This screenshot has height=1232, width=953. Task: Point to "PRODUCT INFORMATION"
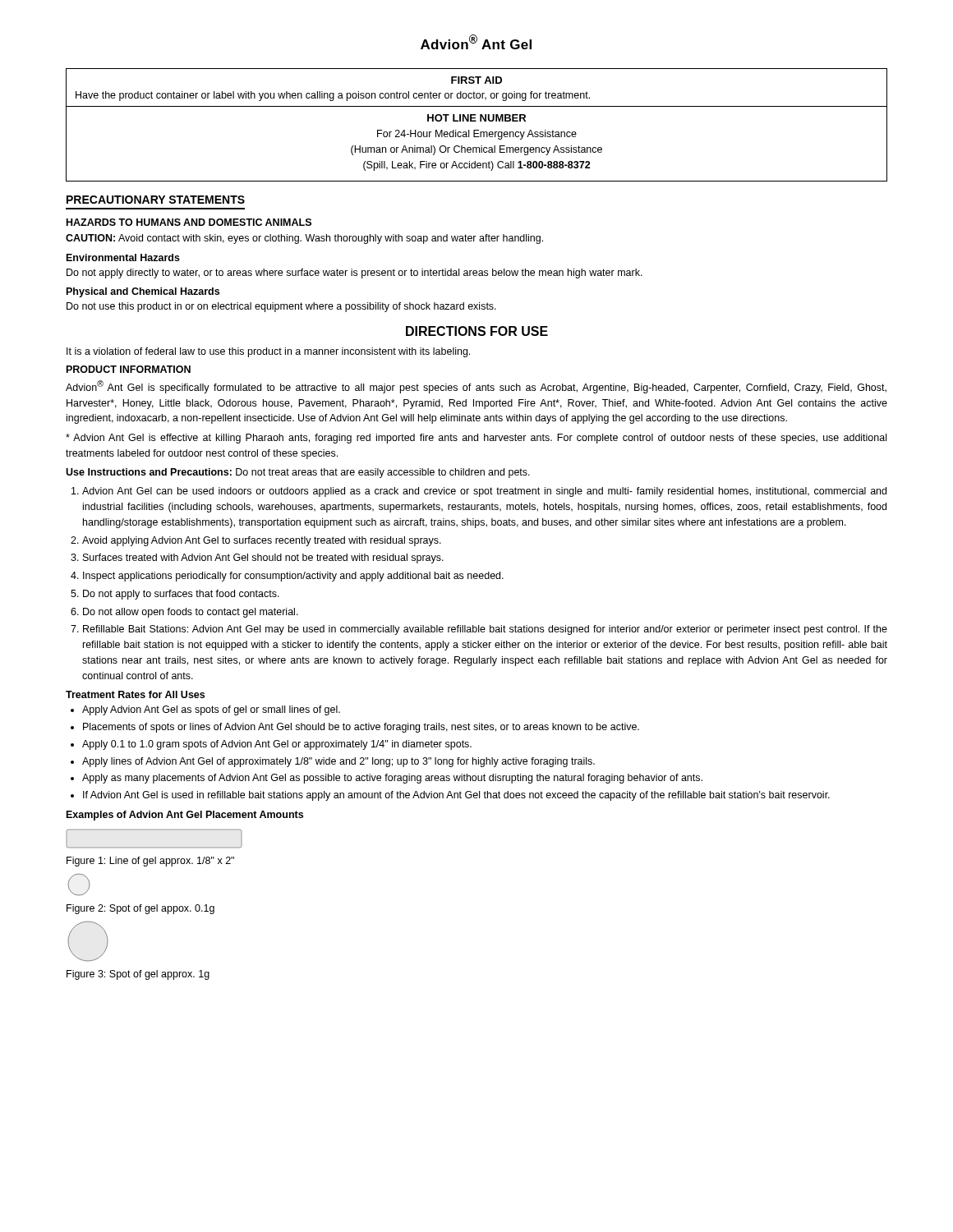(128, 369)
